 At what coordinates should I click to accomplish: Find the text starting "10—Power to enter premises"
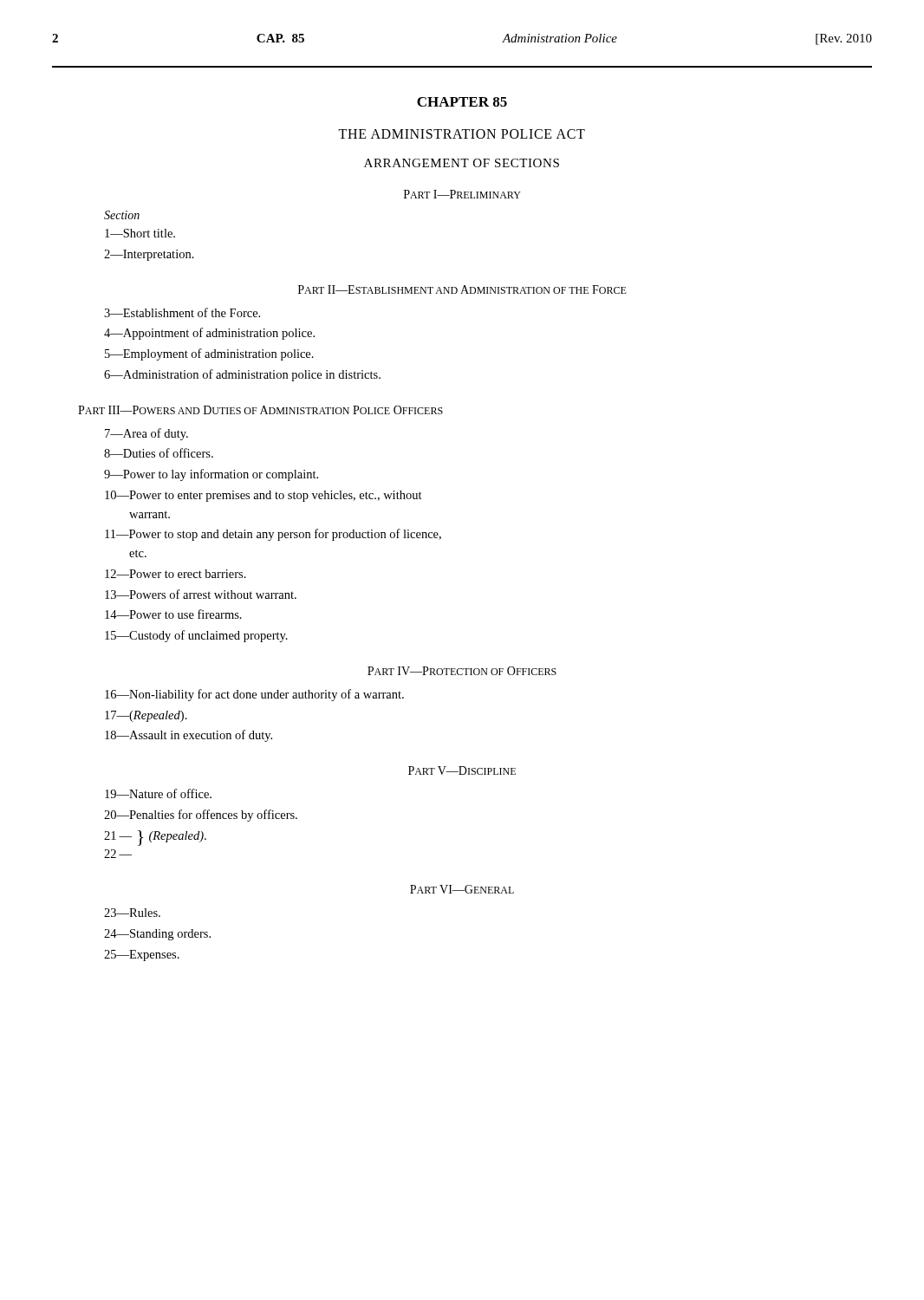[264, 496]
